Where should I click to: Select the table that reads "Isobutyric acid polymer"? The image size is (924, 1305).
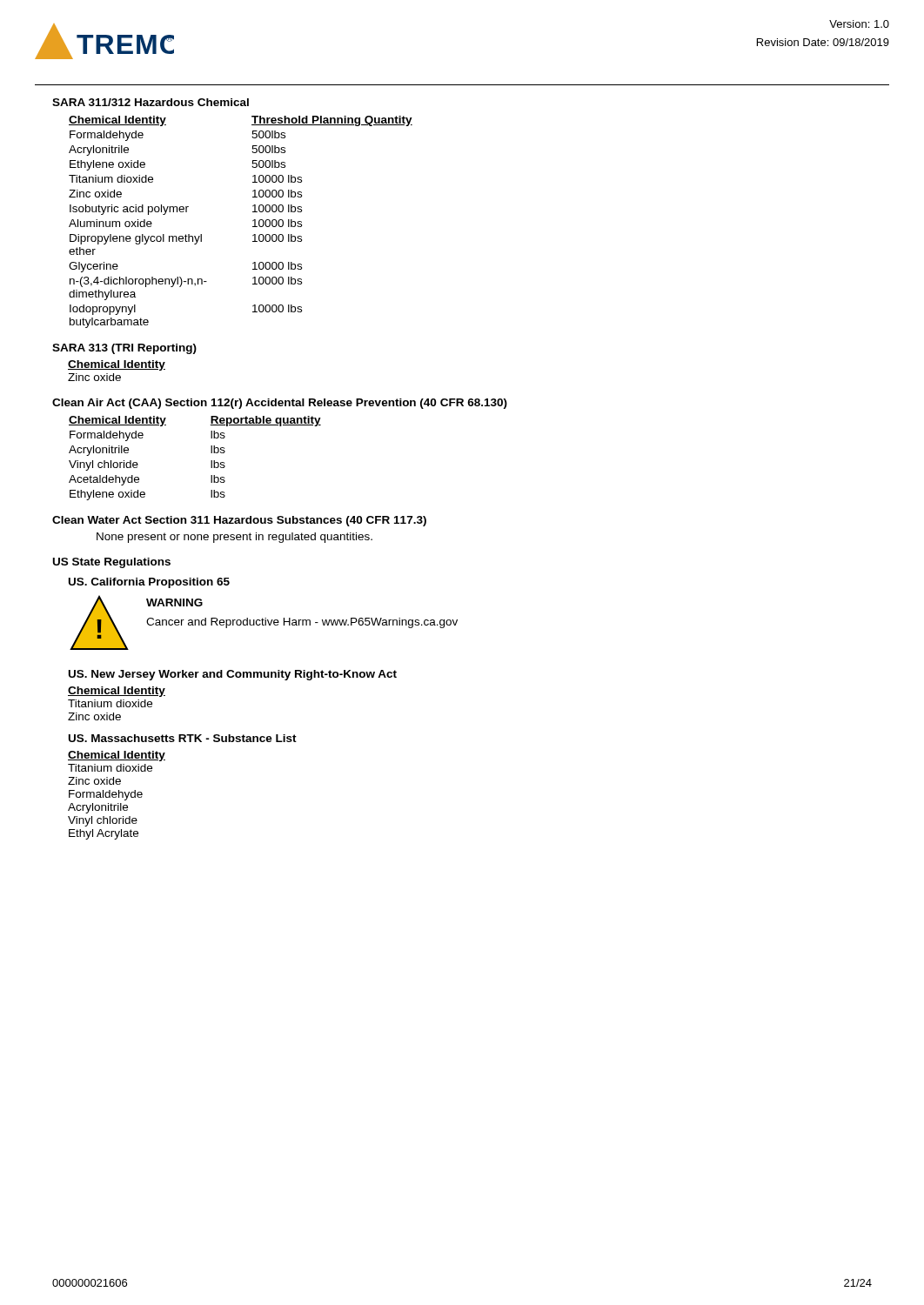[462, 221]
